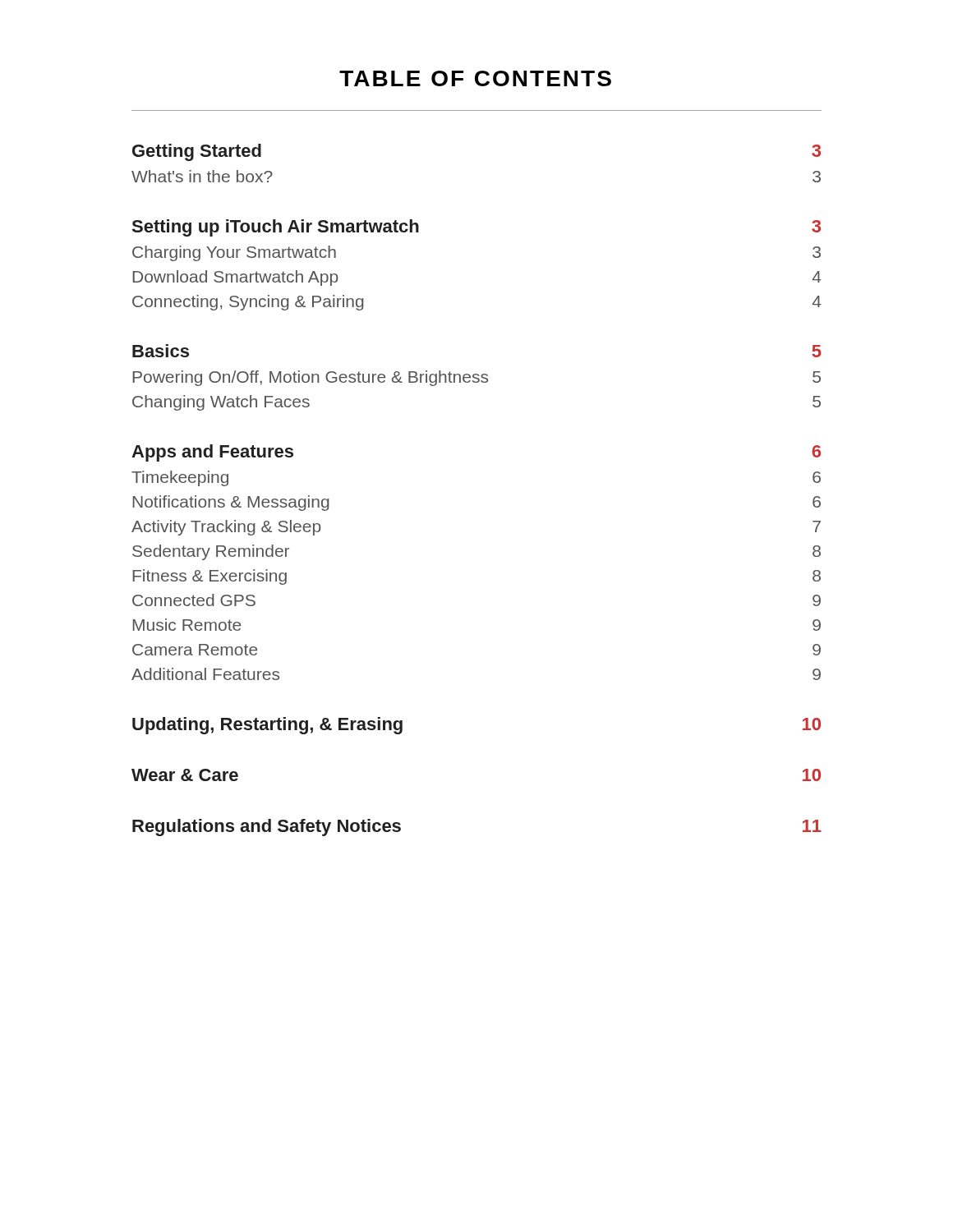Point to the element starting "Getting Started 3 What's in the box?"

187,152
